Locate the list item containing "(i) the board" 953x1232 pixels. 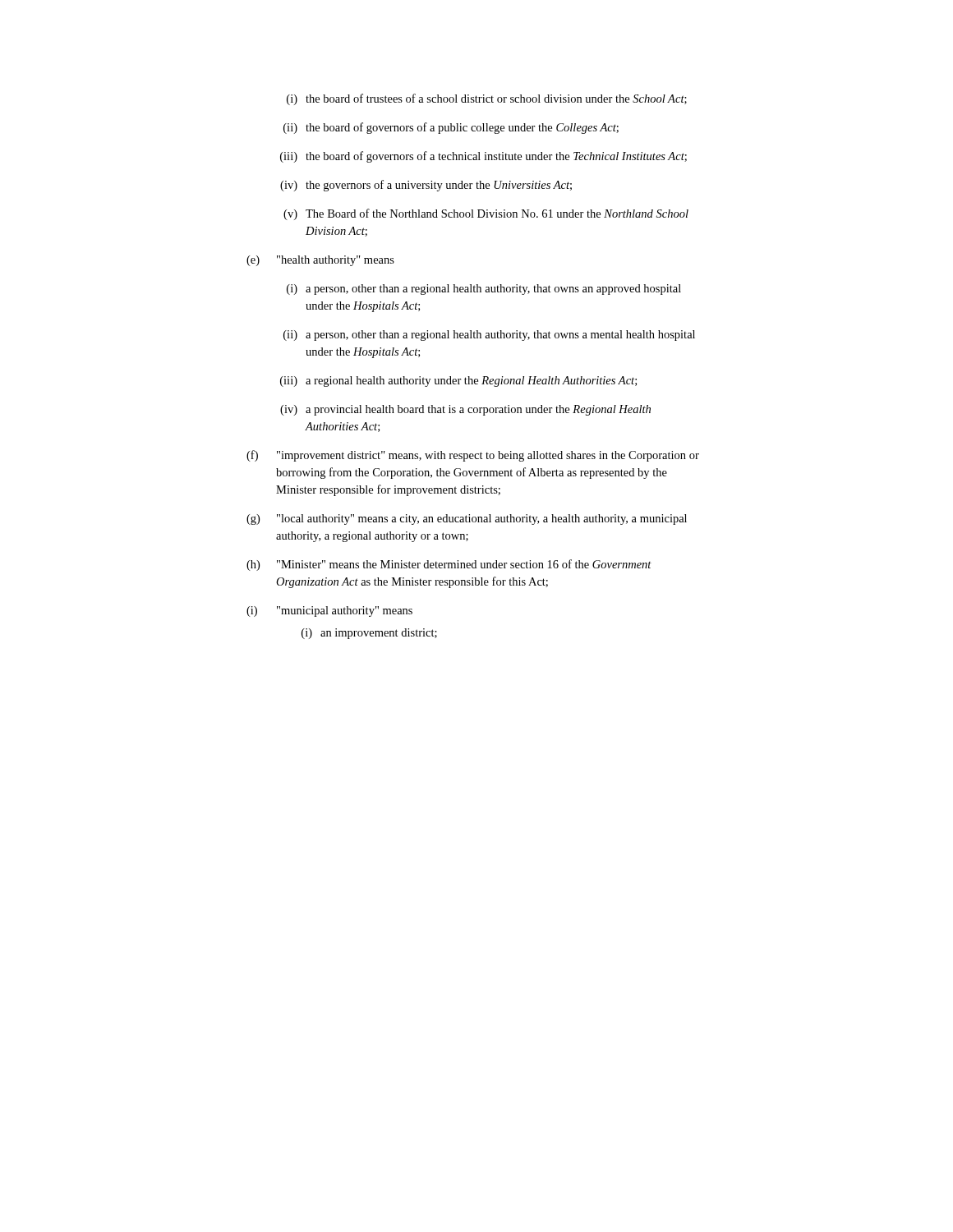click(484, 99)
